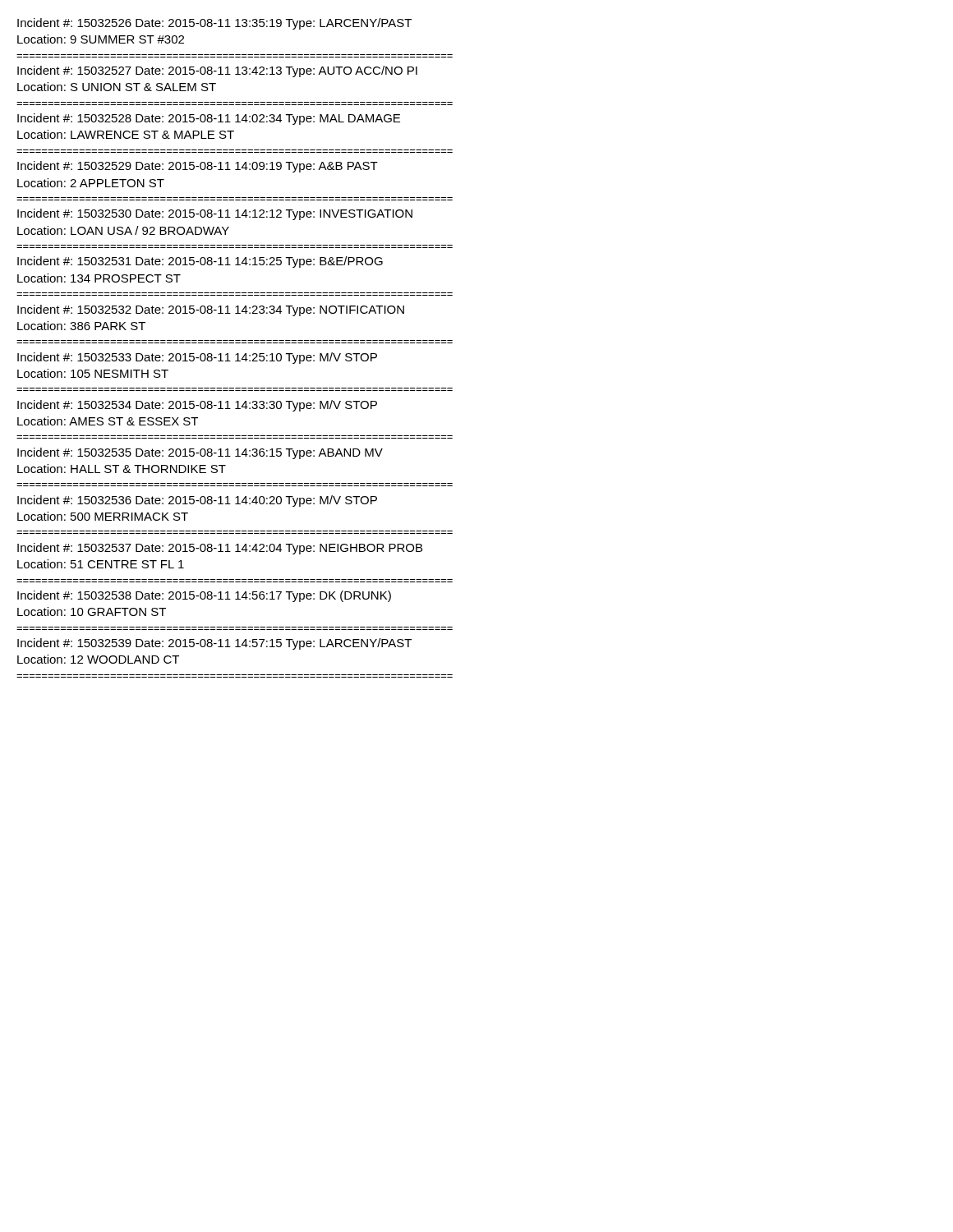Locate the block of text that opens with "Incident #: 15032527 Date: 2015-08-11 13:42:13"
Screen dimensions: 1232x953
217,71
